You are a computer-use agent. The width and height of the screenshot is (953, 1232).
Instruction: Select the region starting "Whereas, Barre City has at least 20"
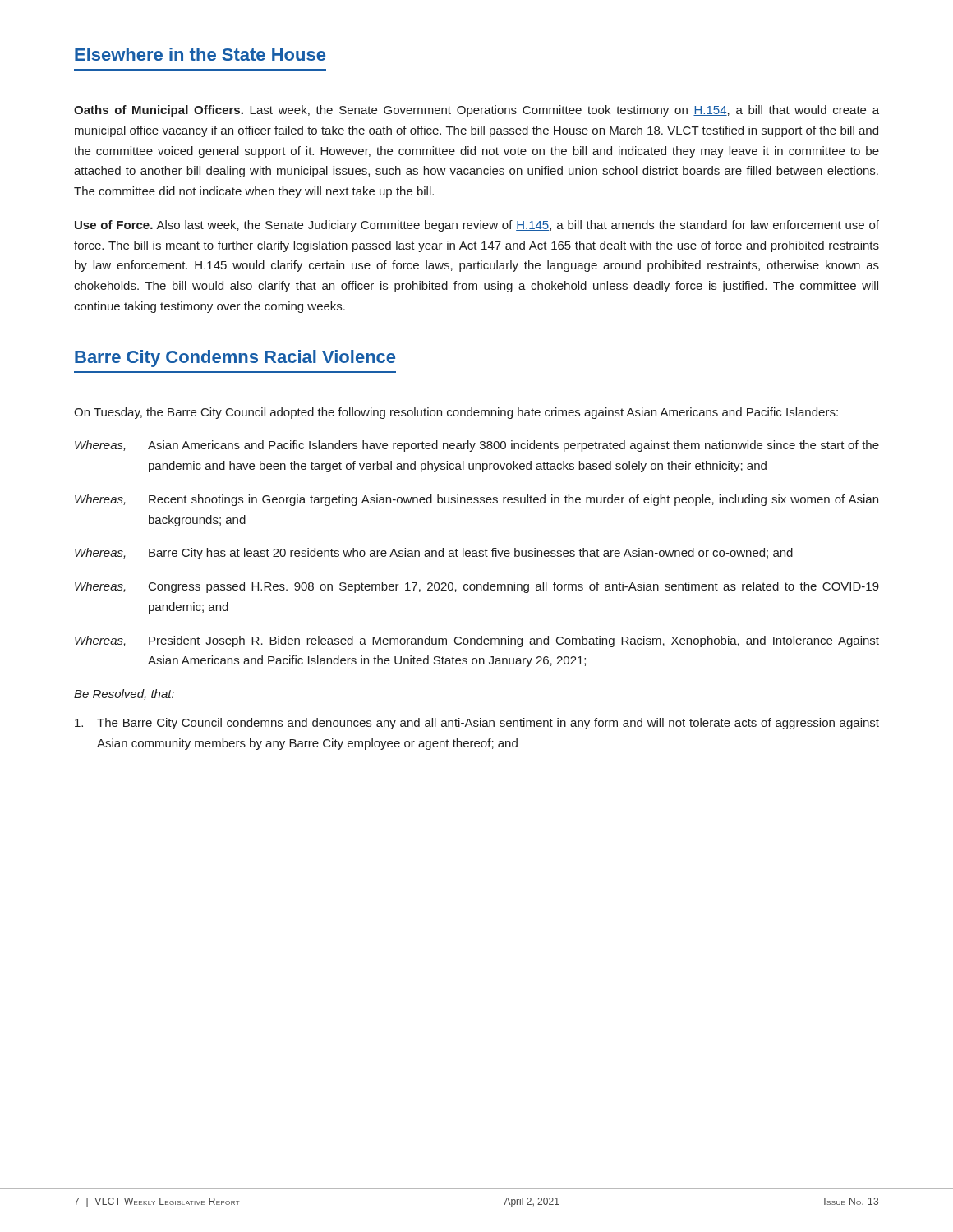point(434,553)
